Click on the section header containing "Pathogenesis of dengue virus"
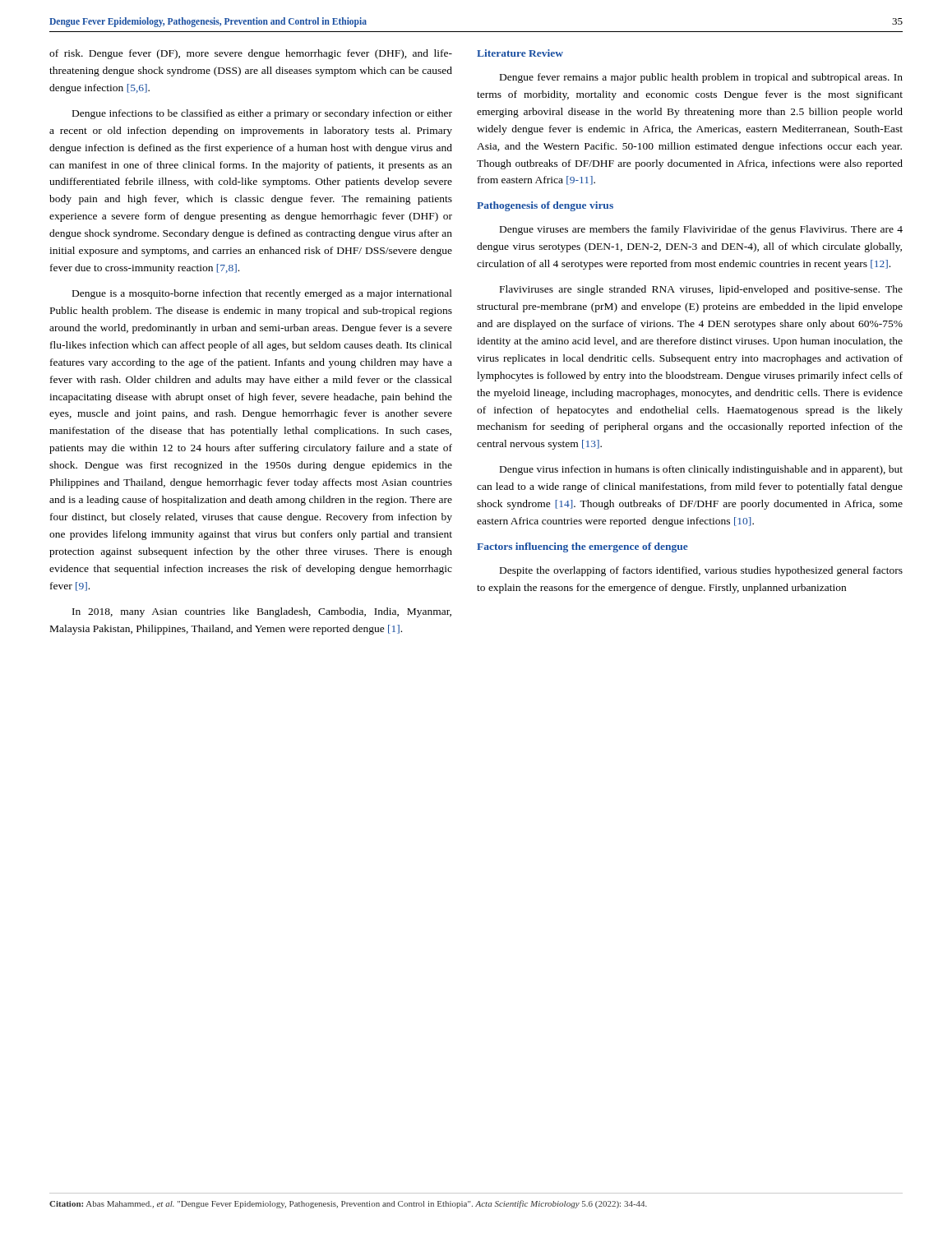 click(545, 206)
